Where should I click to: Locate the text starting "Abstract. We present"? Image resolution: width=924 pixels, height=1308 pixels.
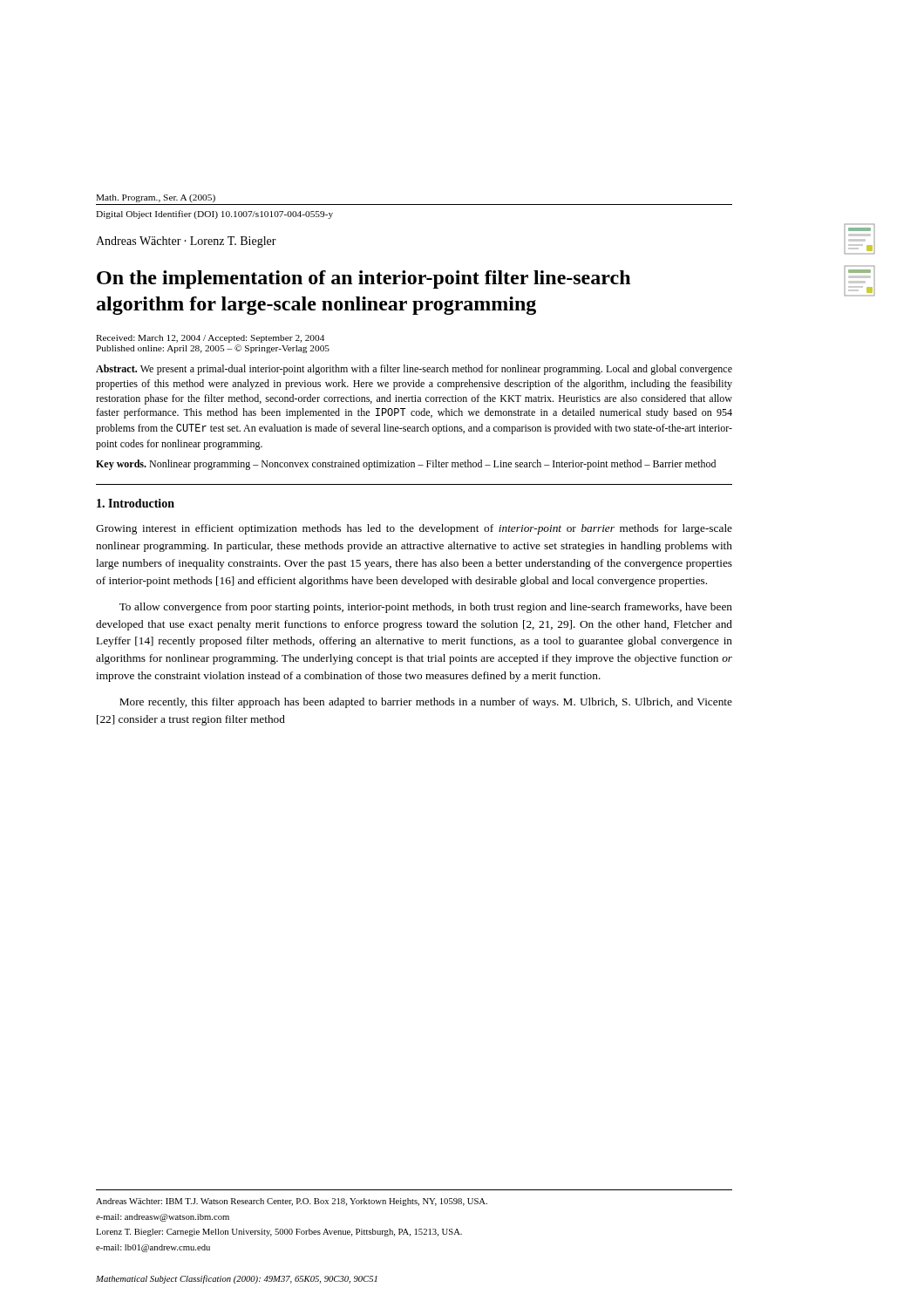pos(414,417)
